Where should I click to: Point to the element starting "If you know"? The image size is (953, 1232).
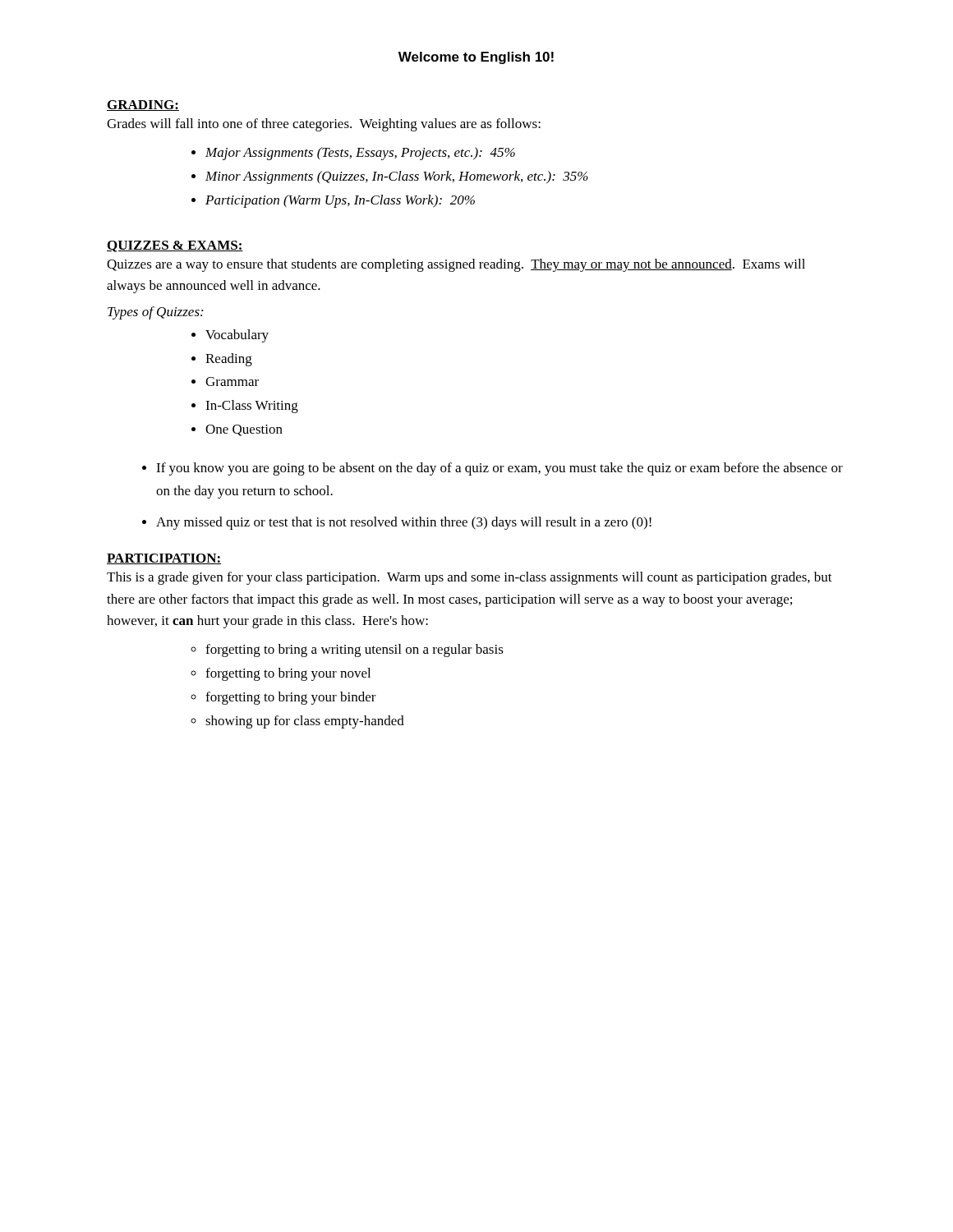[499, 479]
